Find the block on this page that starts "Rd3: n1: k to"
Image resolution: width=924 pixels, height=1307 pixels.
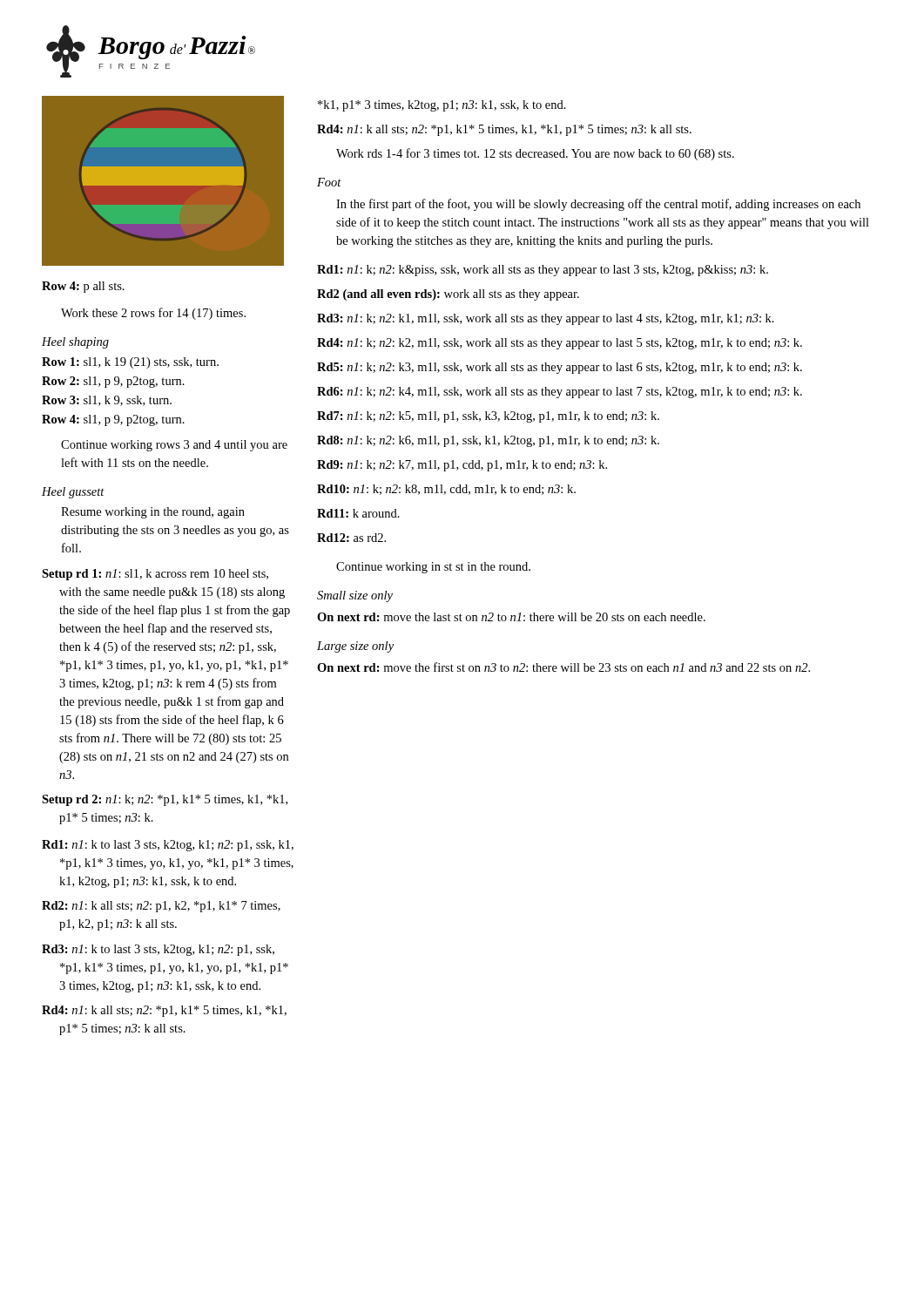[x=165, y=967]
